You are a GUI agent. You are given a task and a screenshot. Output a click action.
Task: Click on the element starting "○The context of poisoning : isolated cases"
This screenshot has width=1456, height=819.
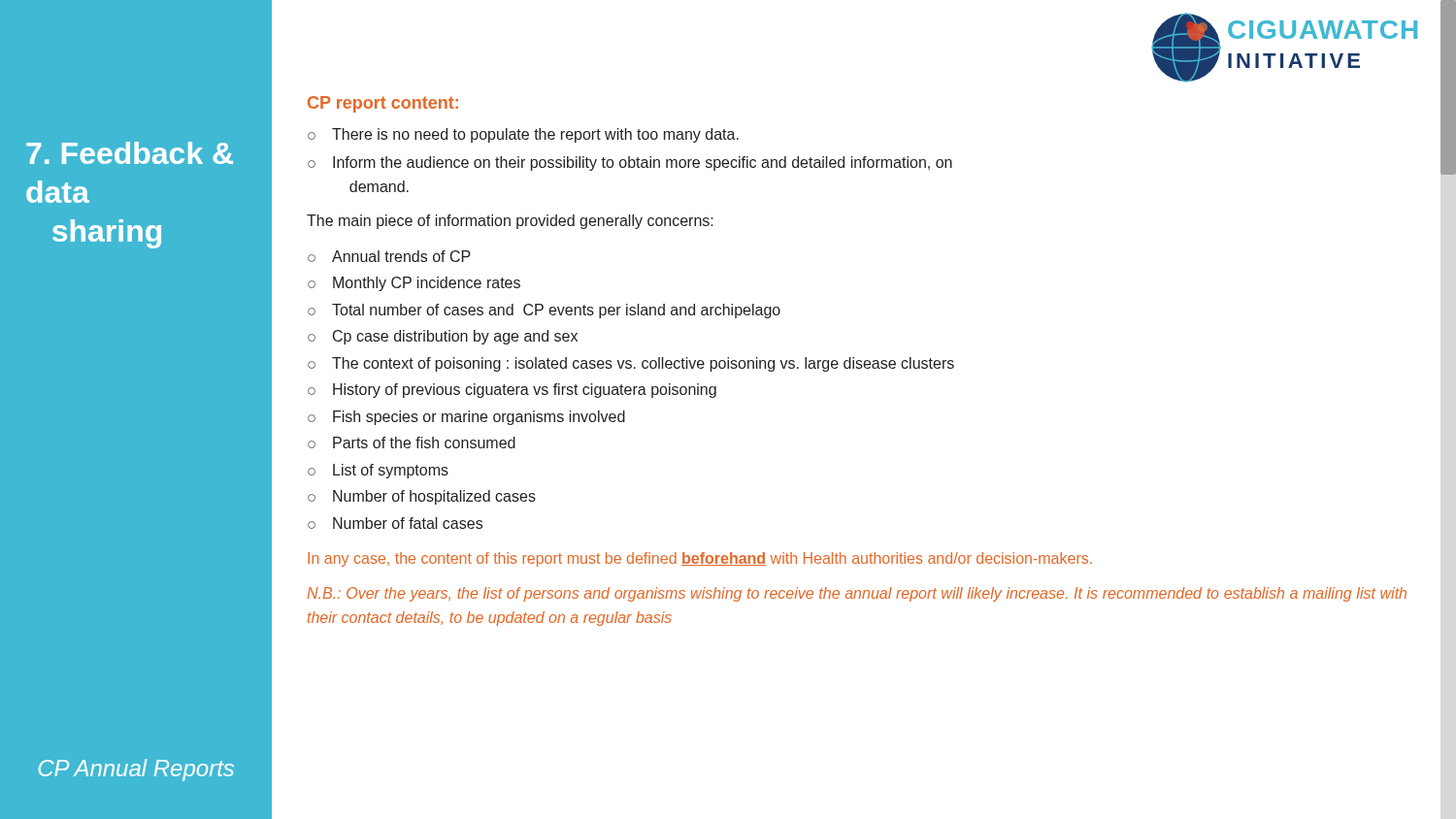[631, 364]
